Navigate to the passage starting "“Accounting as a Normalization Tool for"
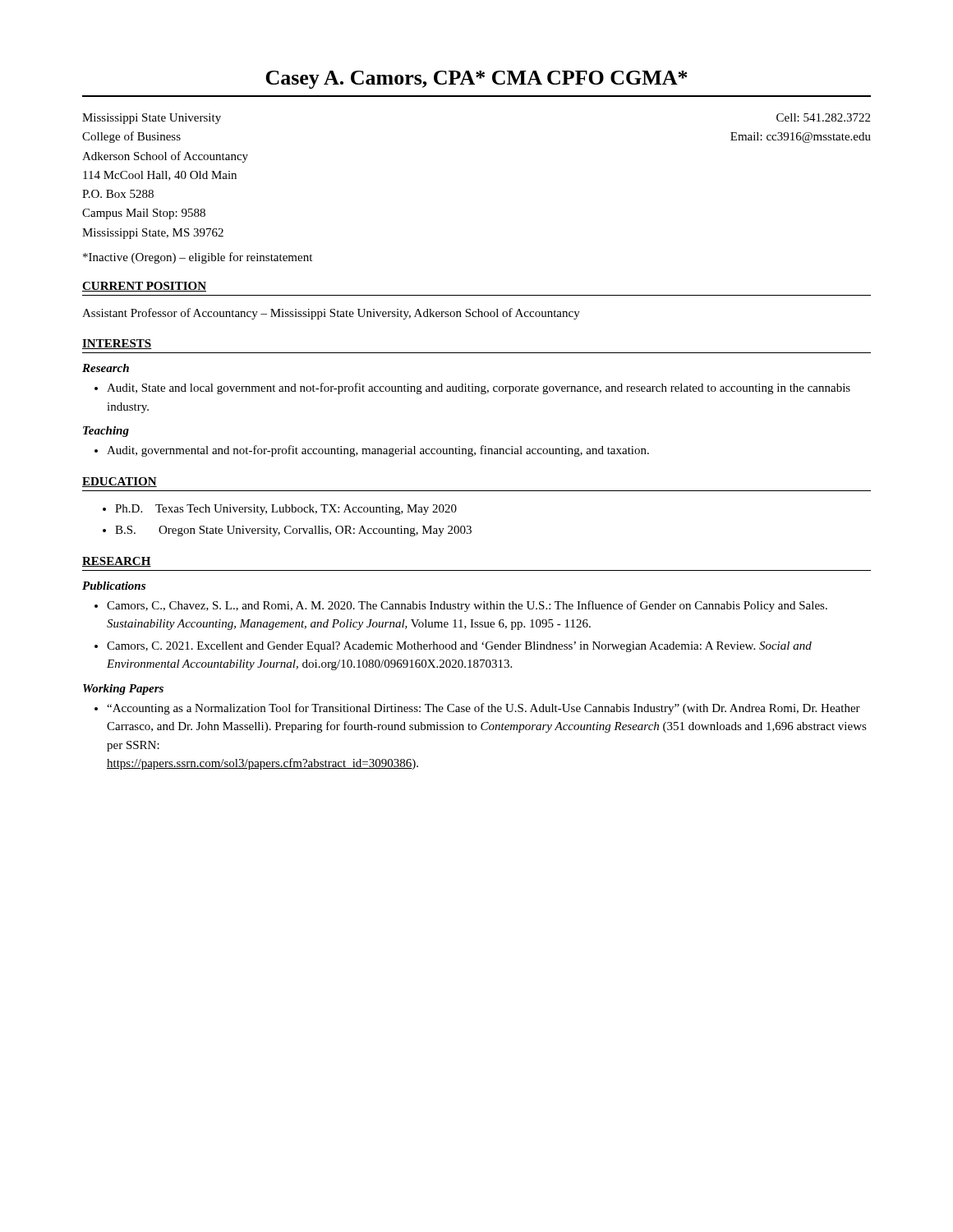Screen dimensions: 1232x953 (x=487, y=736)
